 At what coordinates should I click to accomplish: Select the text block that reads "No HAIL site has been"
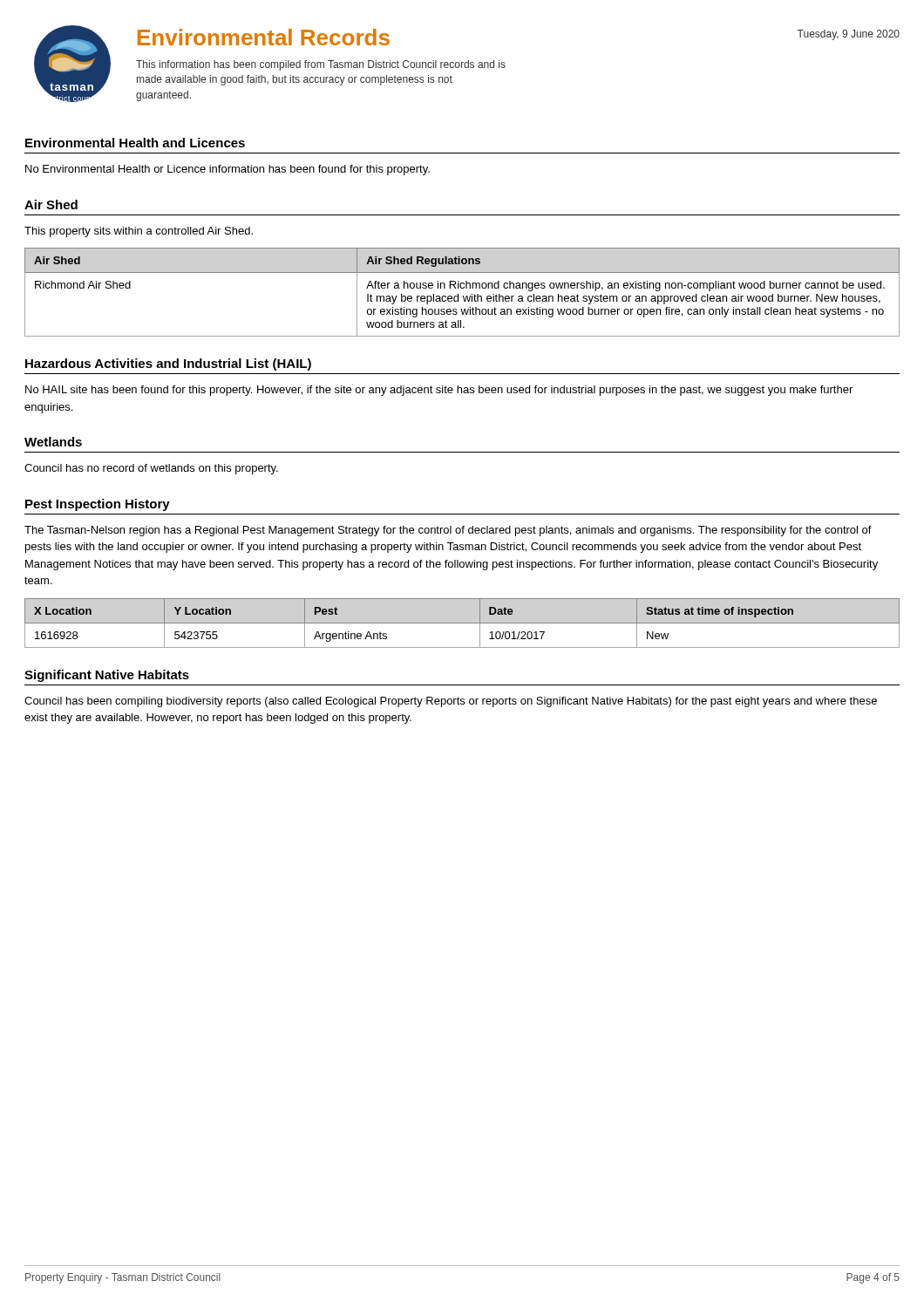tap(439, 398)
